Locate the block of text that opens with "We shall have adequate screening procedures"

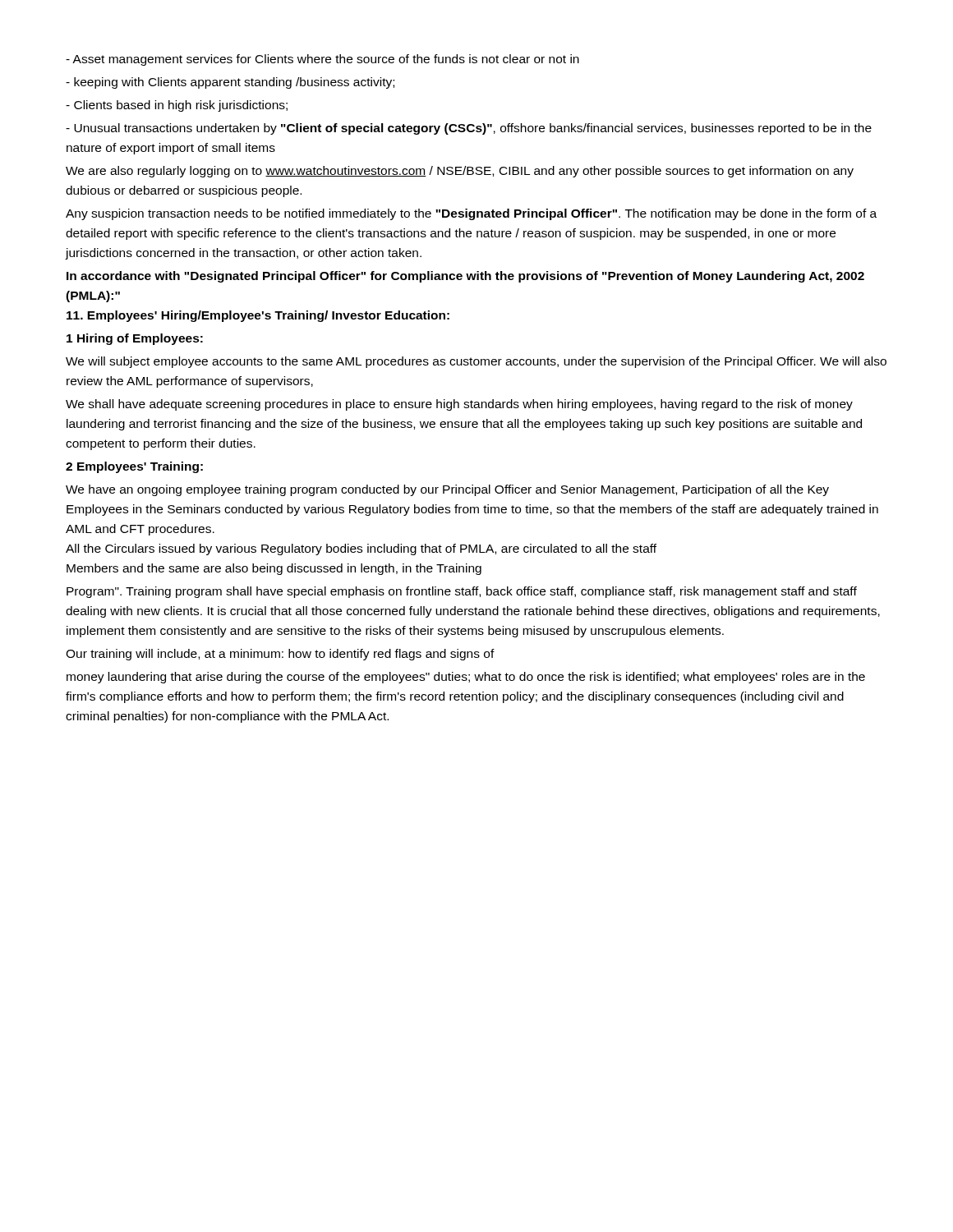click(x=464, y=424)
